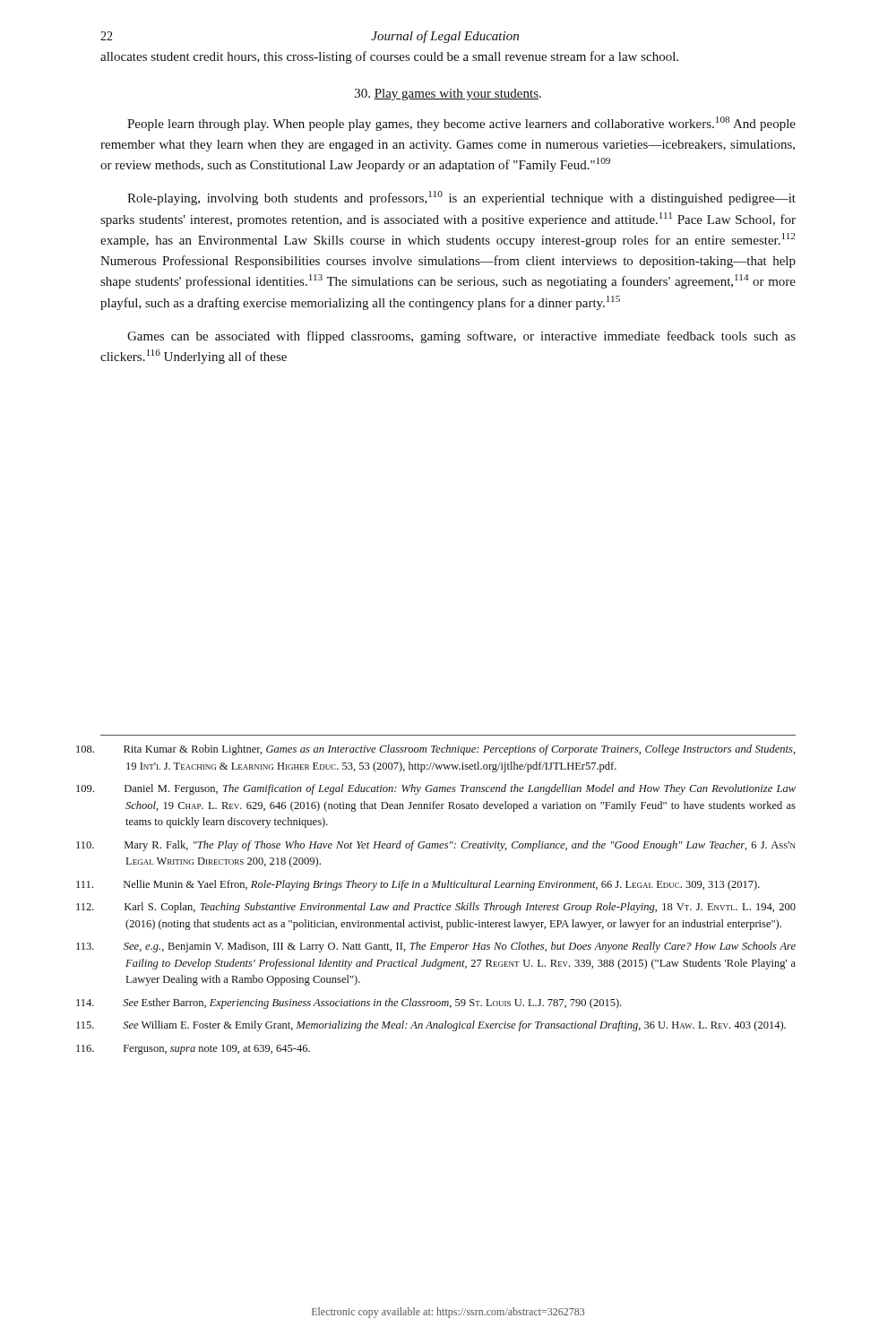Find the block starting "Daniel M. Ferguson, The Gamification of Legal"
The image size is (896, 1344).
point(448,804)
